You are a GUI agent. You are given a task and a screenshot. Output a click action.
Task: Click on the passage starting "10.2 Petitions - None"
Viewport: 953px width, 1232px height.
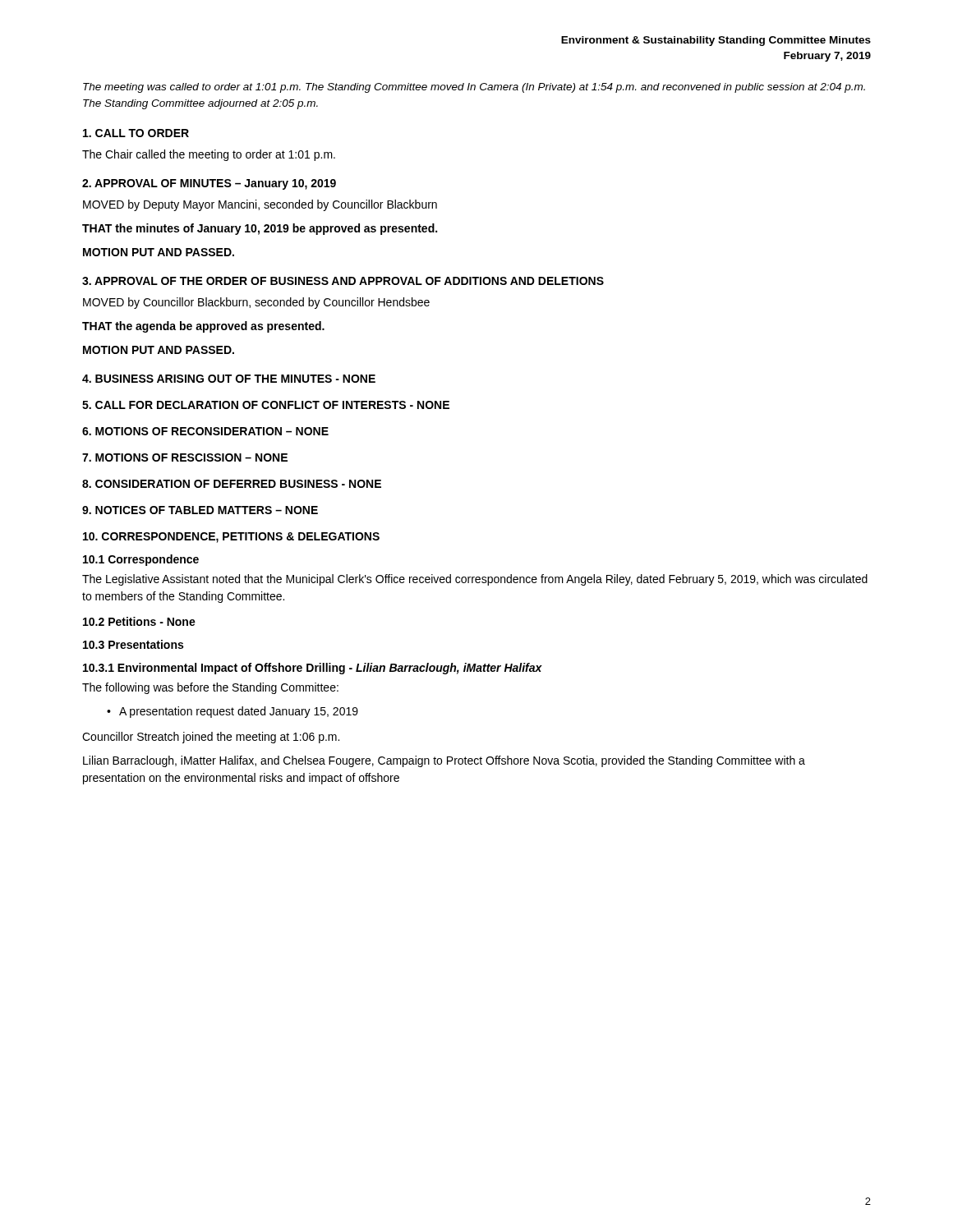pos(139,622)
